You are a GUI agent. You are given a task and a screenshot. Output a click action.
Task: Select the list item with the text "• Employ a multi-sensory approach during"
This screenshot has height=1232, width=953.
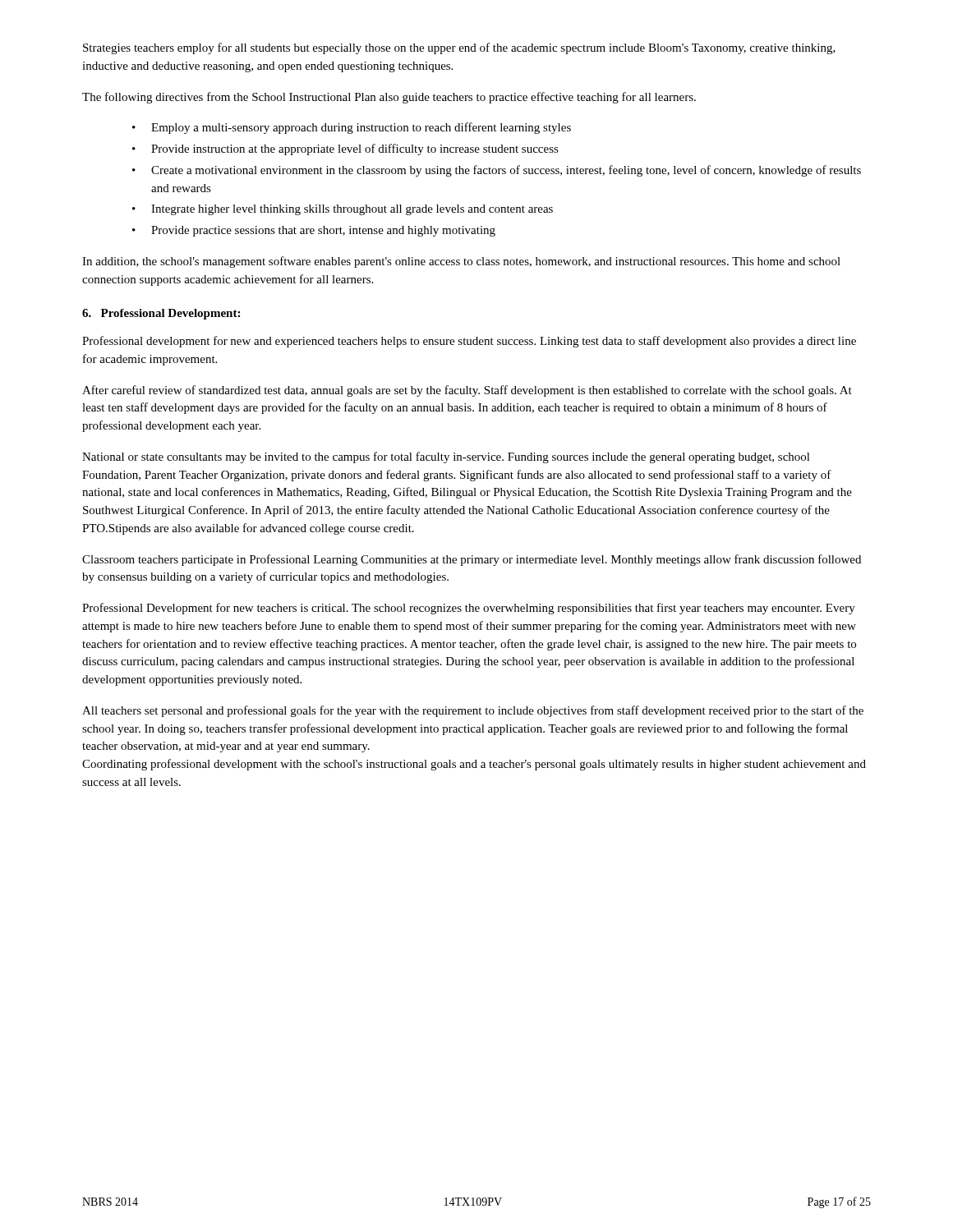tap(351, 128)
